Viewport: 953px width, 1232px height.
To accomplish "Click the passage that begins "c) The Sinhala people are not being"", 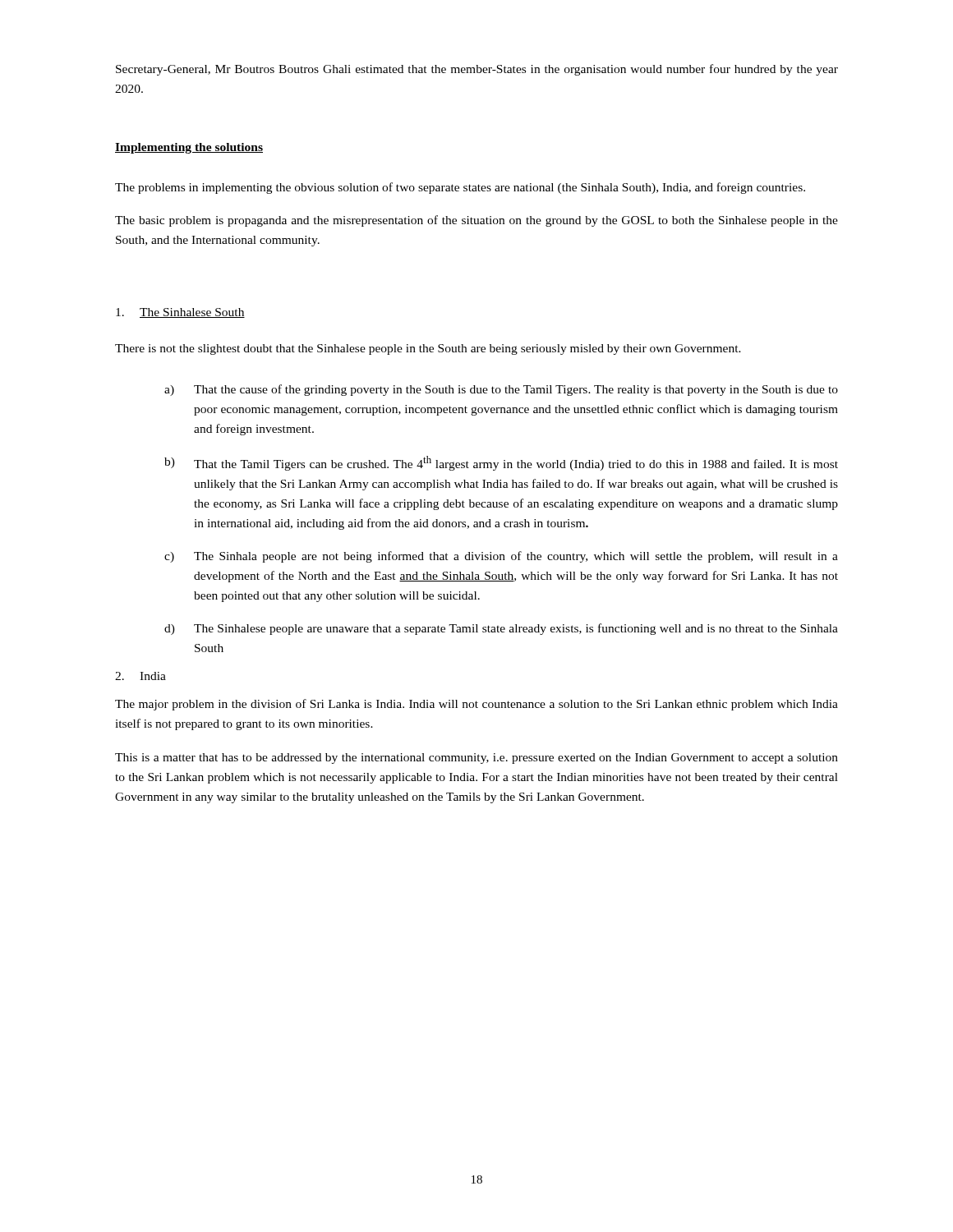I will (501, 576).
